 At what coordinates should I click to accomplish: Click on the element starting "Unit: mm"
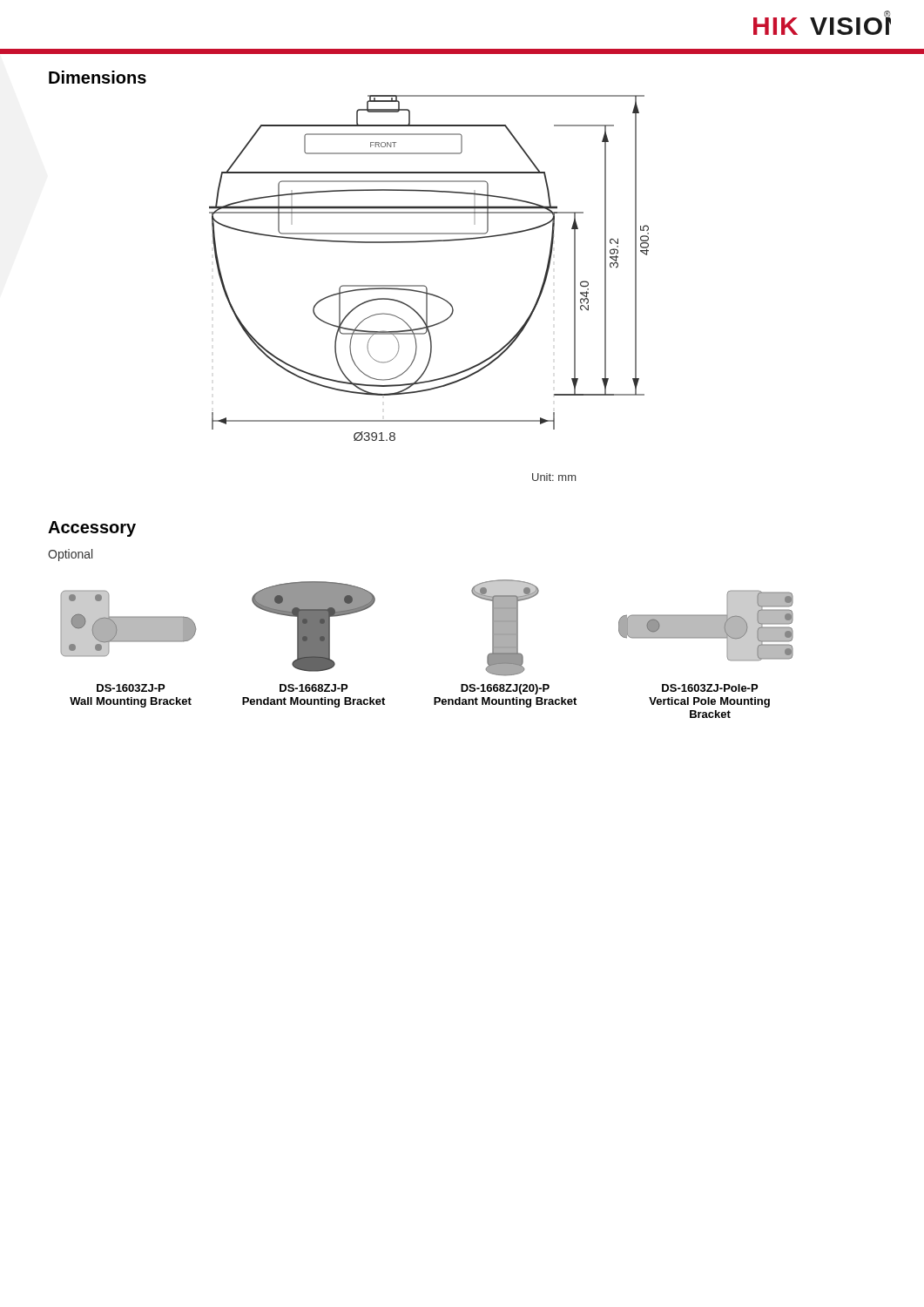tap(554, 477)
